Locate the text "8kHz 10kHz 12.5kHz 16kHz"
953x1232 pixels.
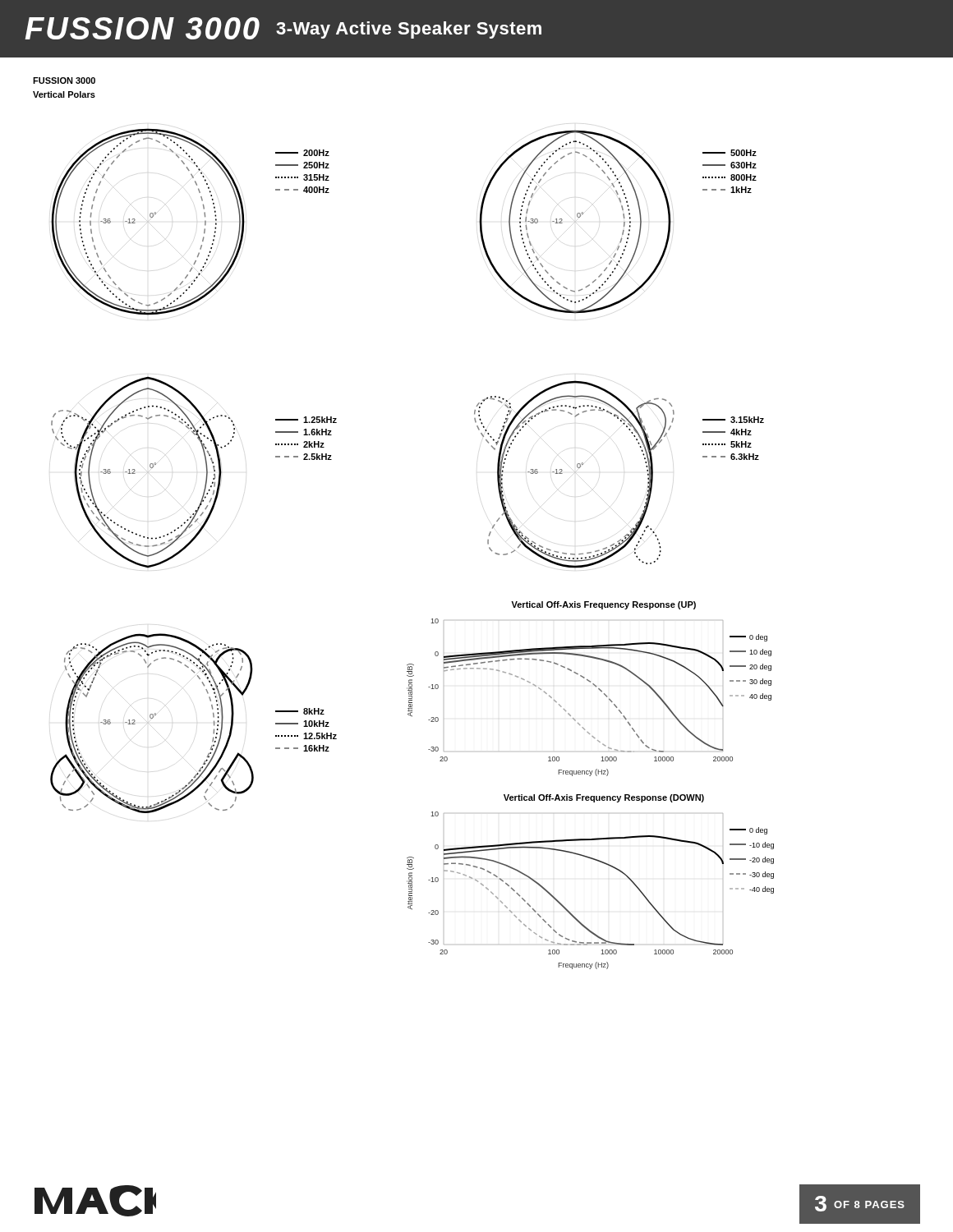click(306, 730)
